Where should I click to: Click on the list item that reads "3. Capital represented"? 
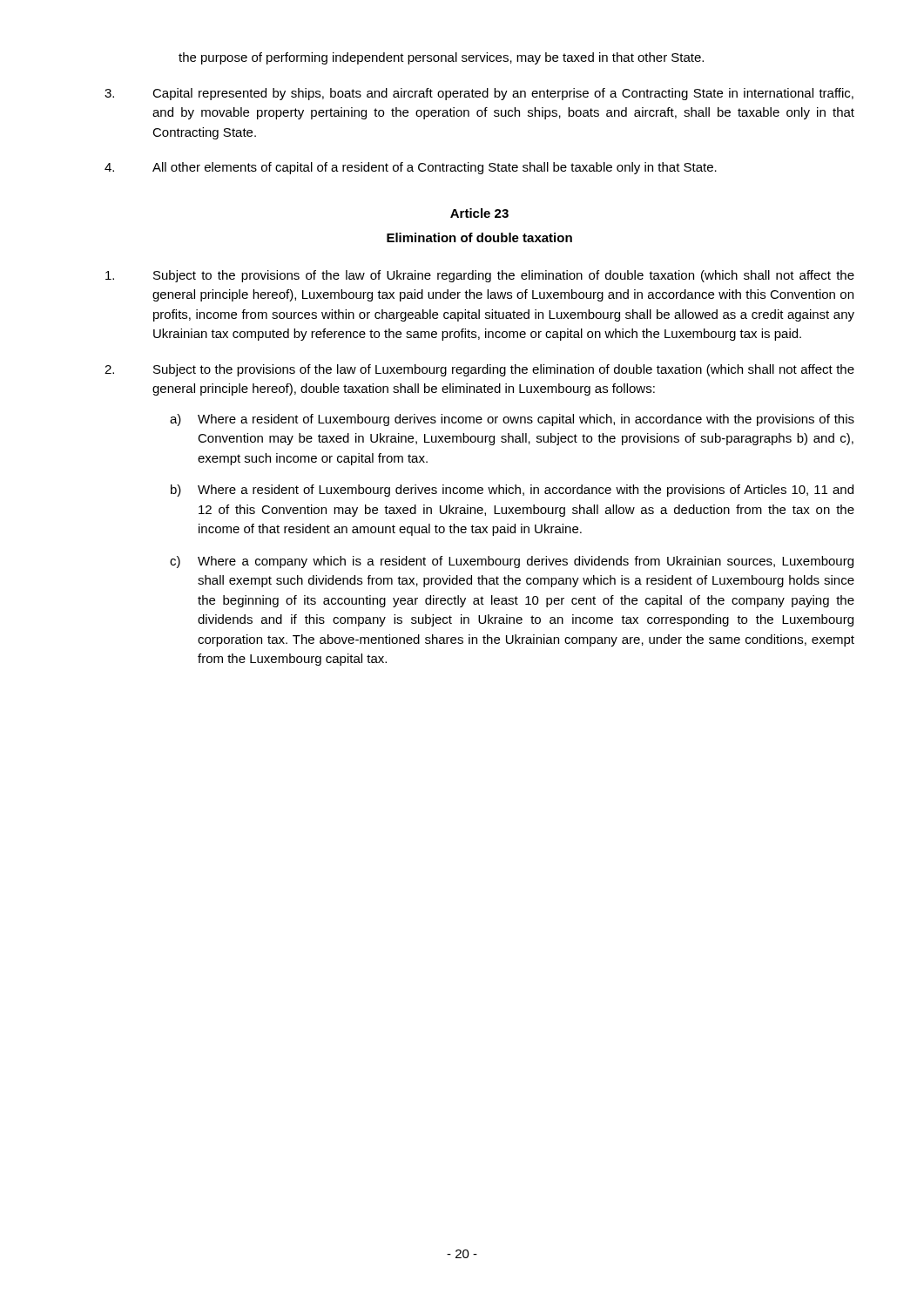479,113
